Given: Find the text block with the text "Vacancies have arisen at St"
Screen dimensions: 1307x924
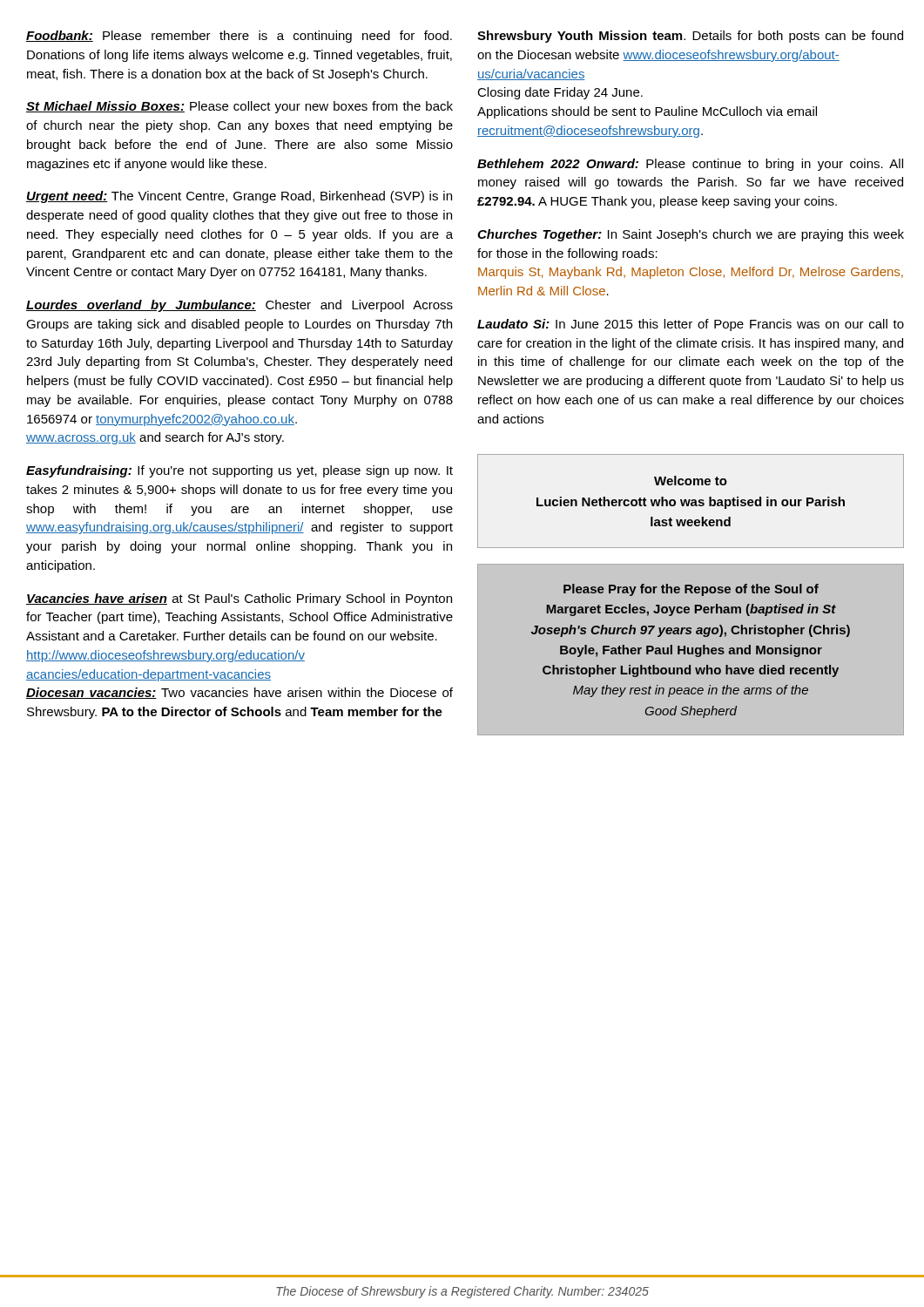Looking at the screenshot, I should tap(240, 655).
